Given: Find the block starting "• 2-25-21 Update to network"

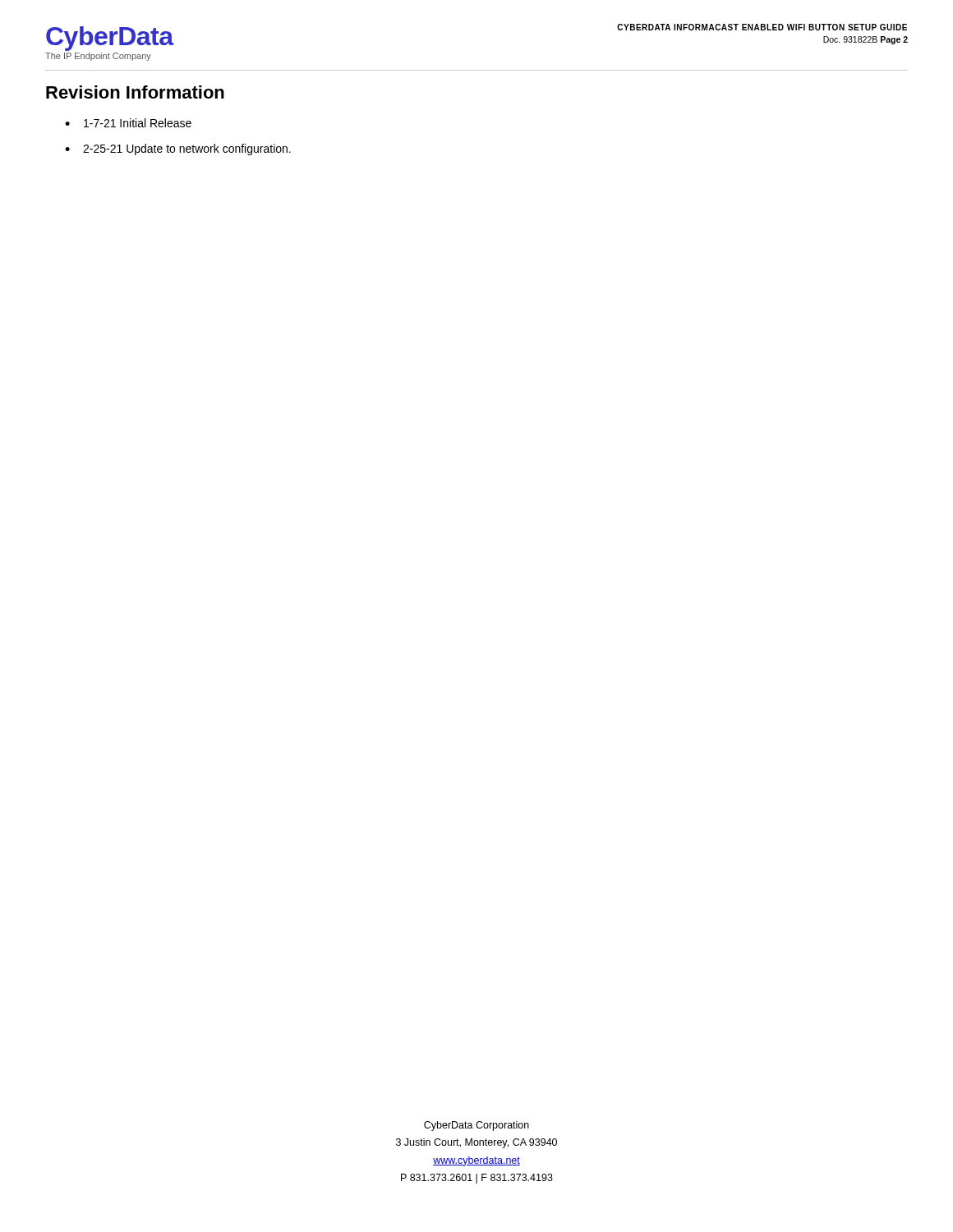Looking at the screenshot, I should 178,149.
